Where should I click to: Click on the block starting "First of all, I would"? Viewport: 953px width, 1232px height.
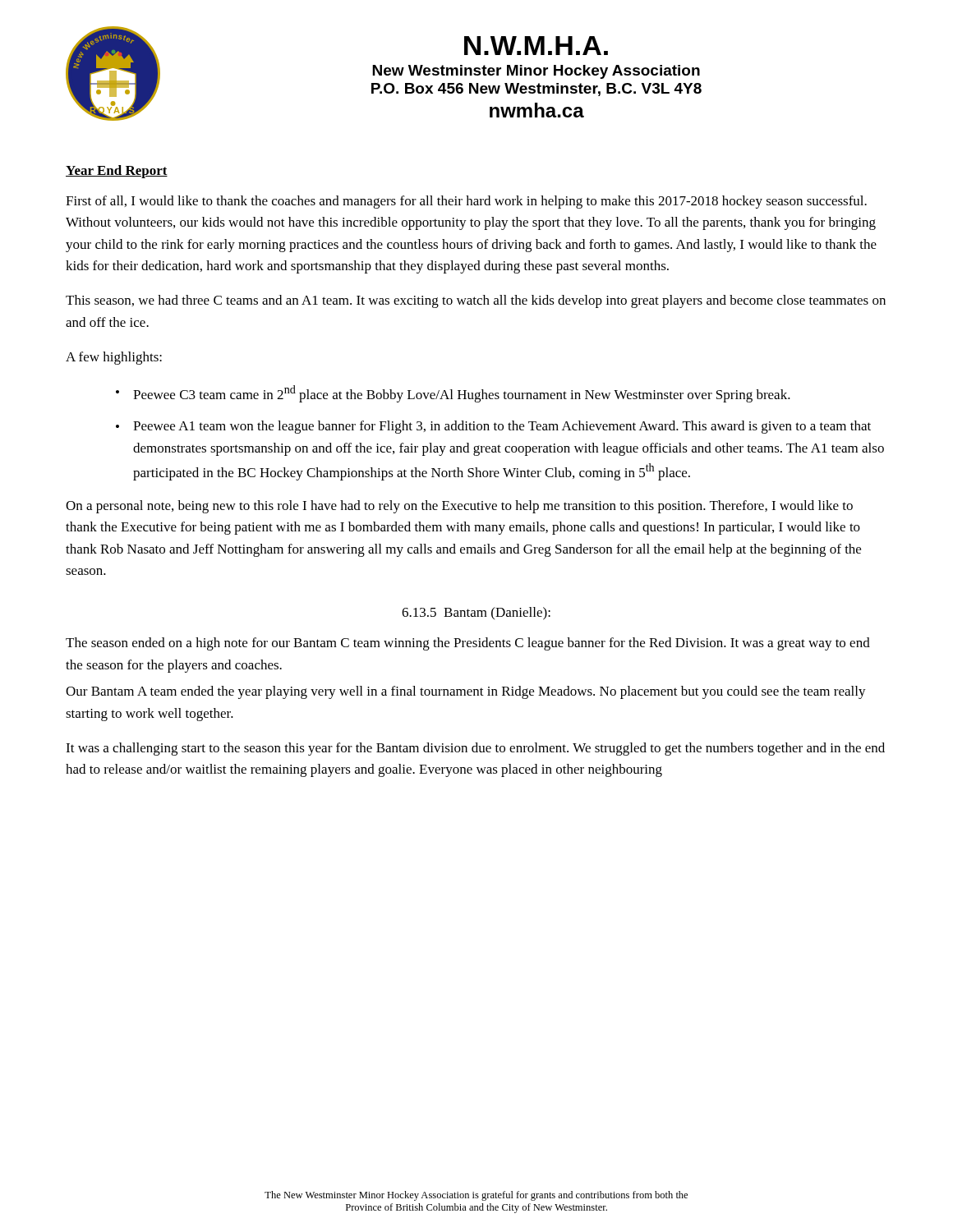click(x=471, y=233)
